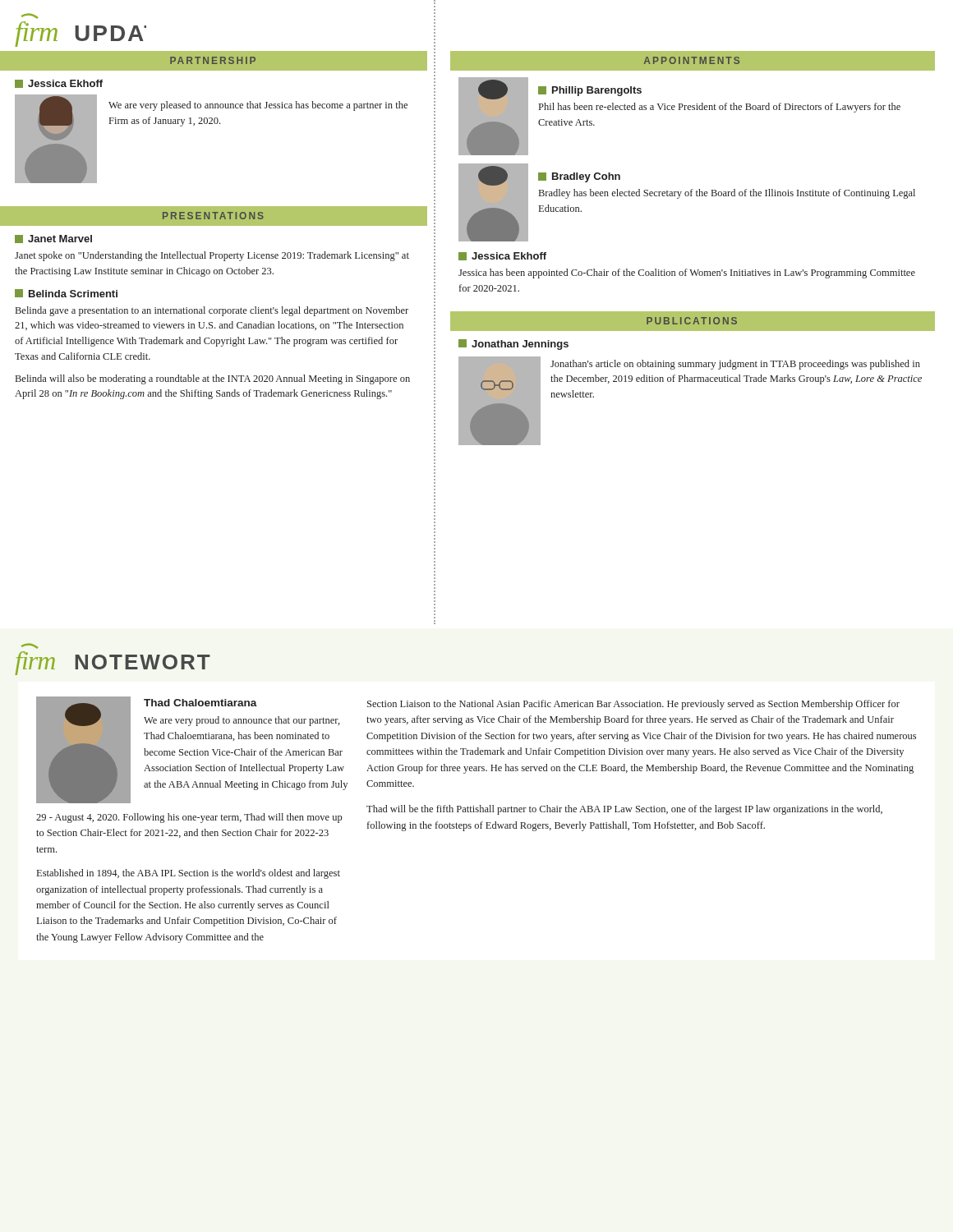The image size is (953, 1232).
Task: Navigate to the block starting "Bradley Cohn"
Action: 586,176
